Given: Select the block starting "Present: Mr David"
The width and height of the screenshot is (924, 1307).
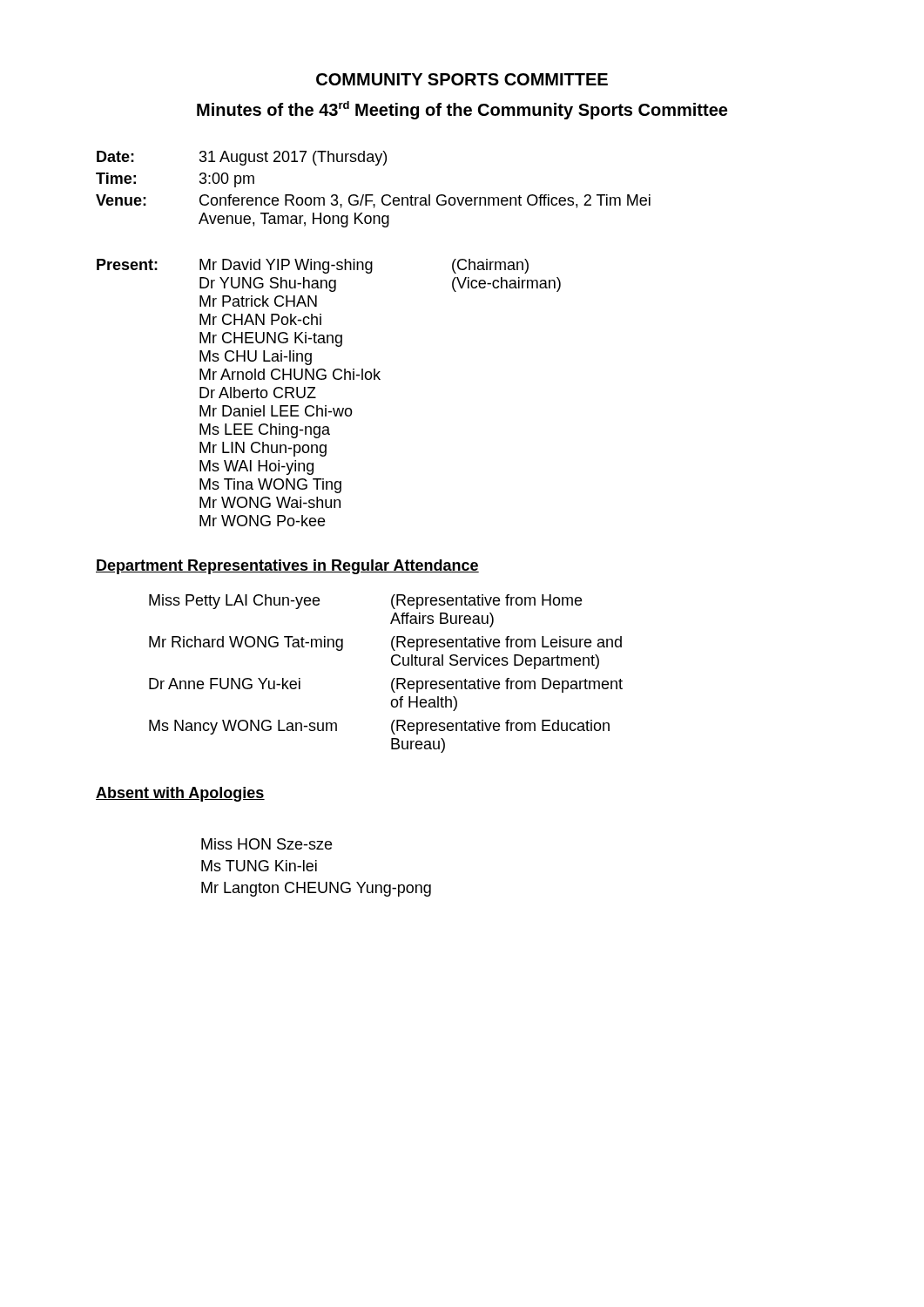Looking at the screenshot, I should point(313,266).
